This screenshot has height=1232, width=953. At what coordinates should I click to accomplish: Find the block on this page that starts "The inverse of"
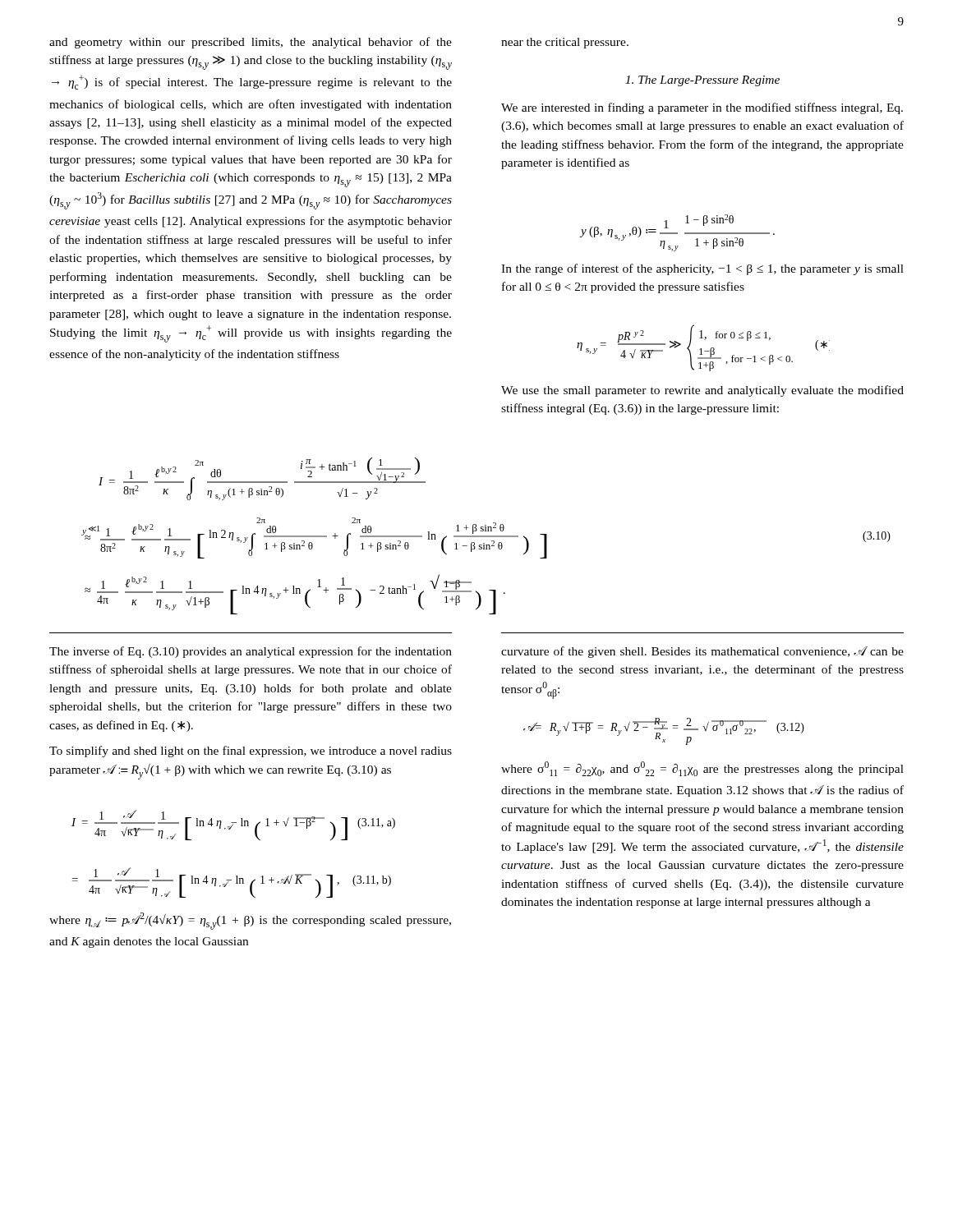pyautogui.click(x=251, y=712)
